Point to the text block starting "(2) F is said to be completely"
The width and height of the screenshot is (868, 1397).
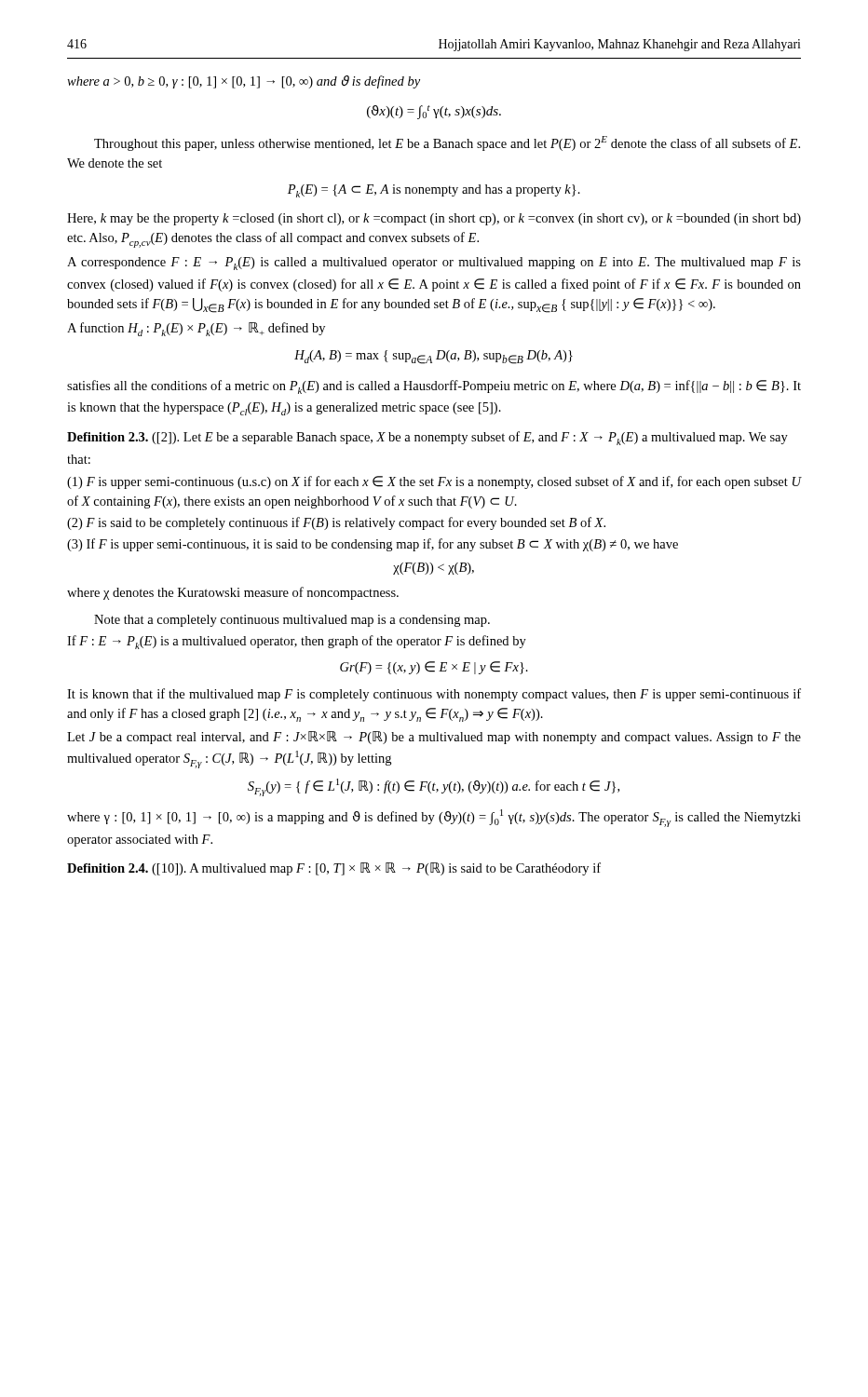[337, 522]
